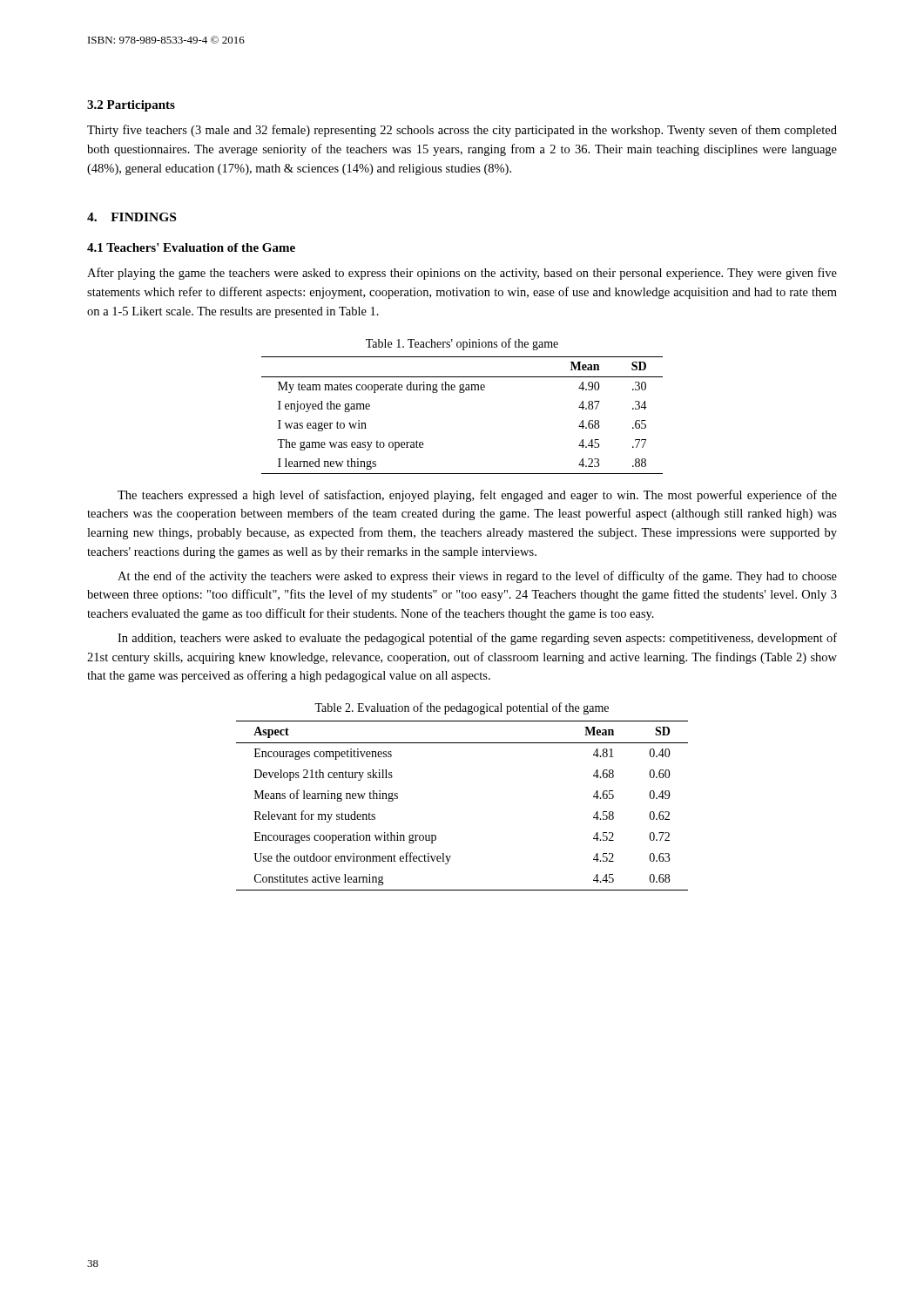Select the text block with the text "The teachers expressed"
This screenshot has height=1307, width=924.
pos(462,523)
